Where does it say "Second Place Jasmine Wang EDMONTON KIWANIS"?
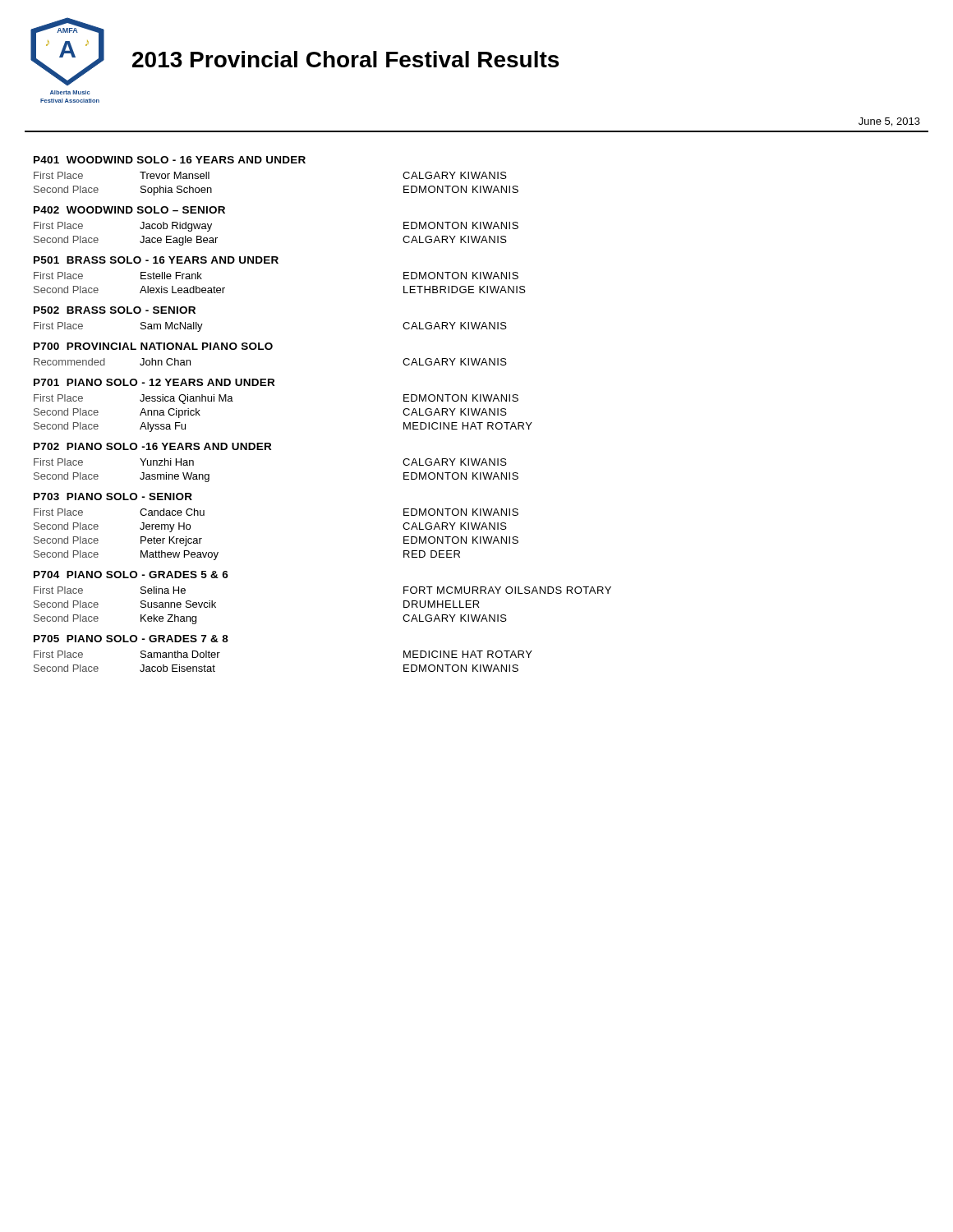 [x=476, y=476]
